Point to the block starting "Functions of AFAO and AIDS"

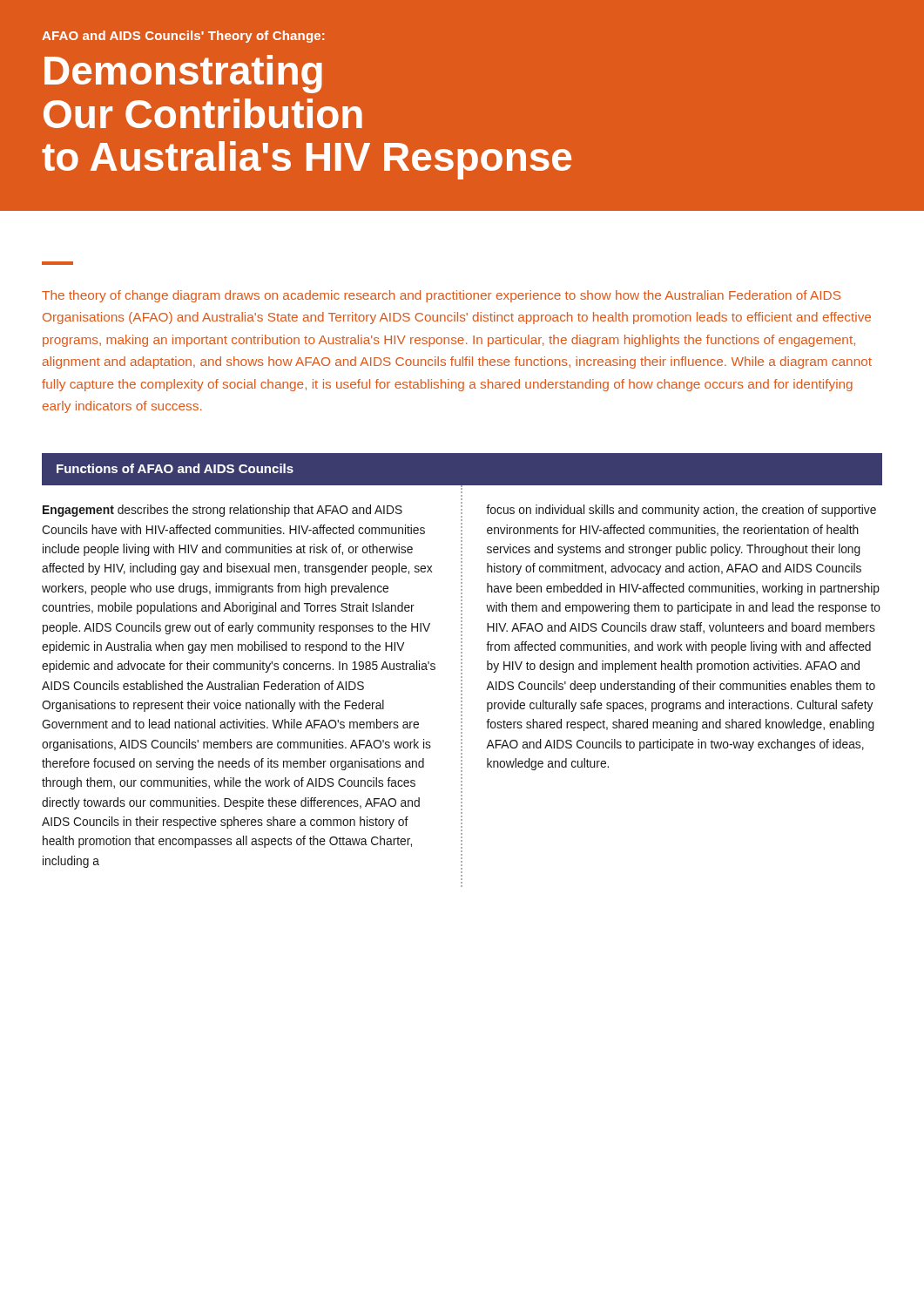click(x=175, y=469)
